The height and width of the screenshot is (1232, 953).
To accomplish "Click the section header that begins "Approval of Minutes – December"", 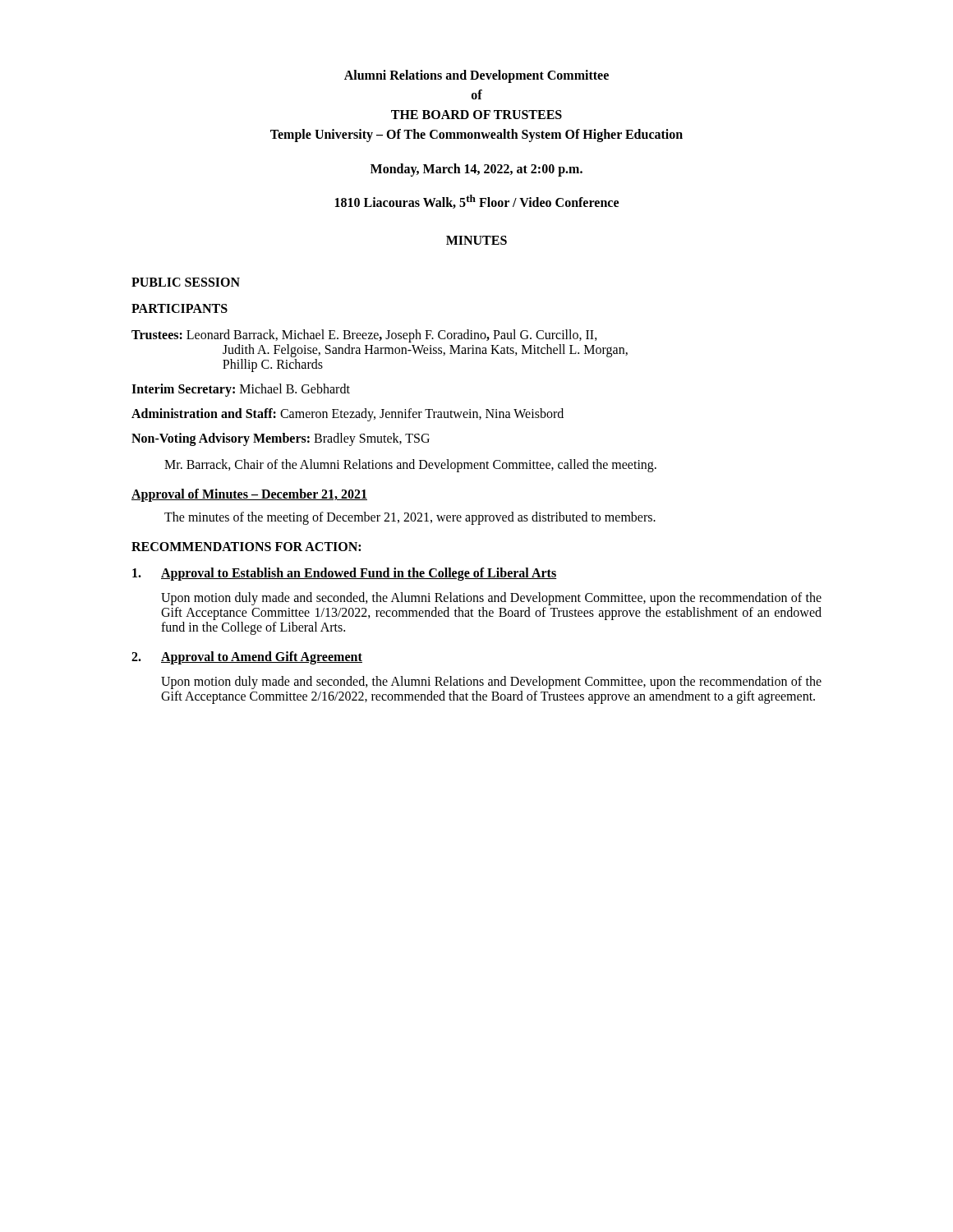I will click(249, 494).
